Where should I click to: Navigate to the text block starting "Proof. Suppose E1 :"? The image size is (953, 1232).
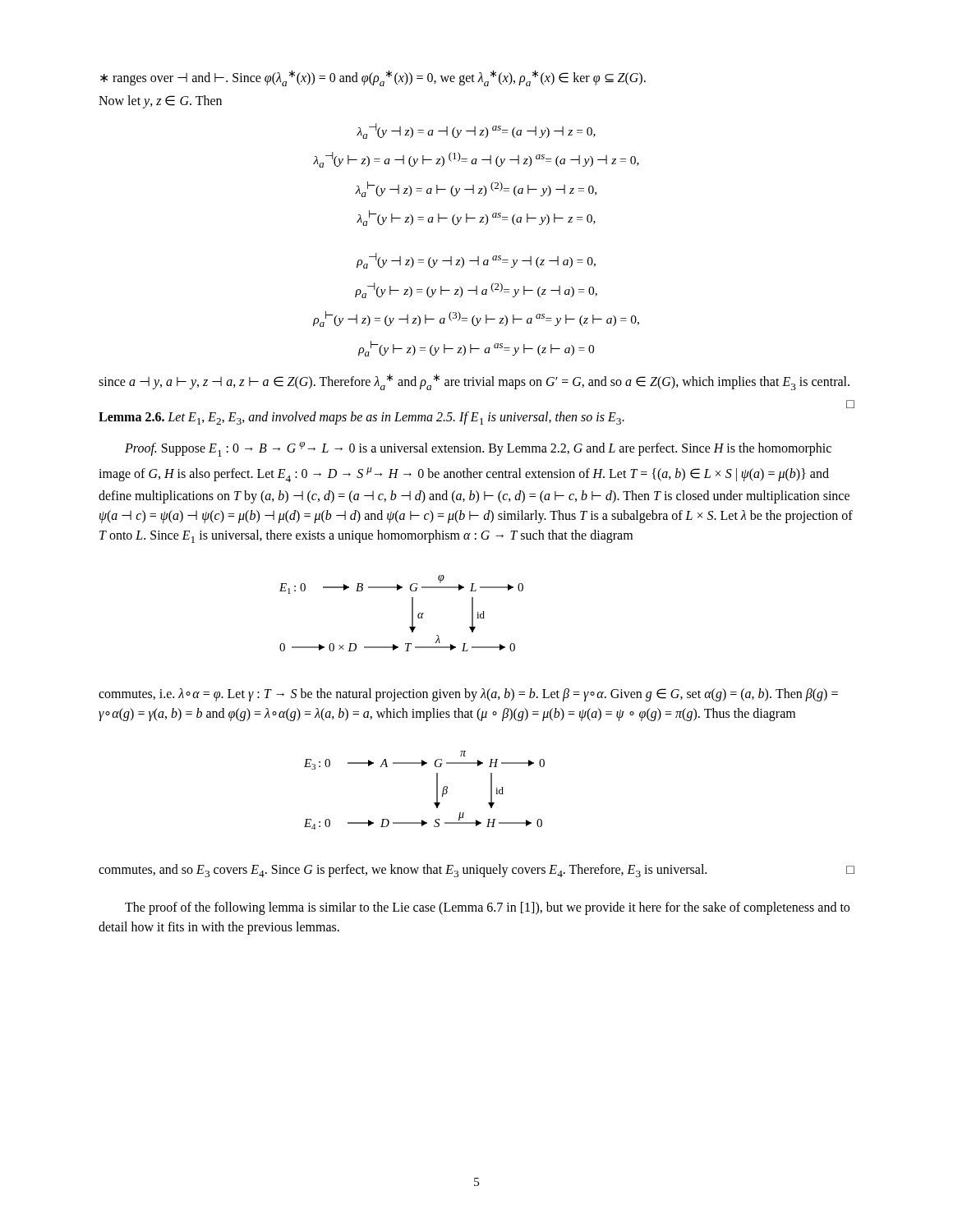click(x=475, y=491)
